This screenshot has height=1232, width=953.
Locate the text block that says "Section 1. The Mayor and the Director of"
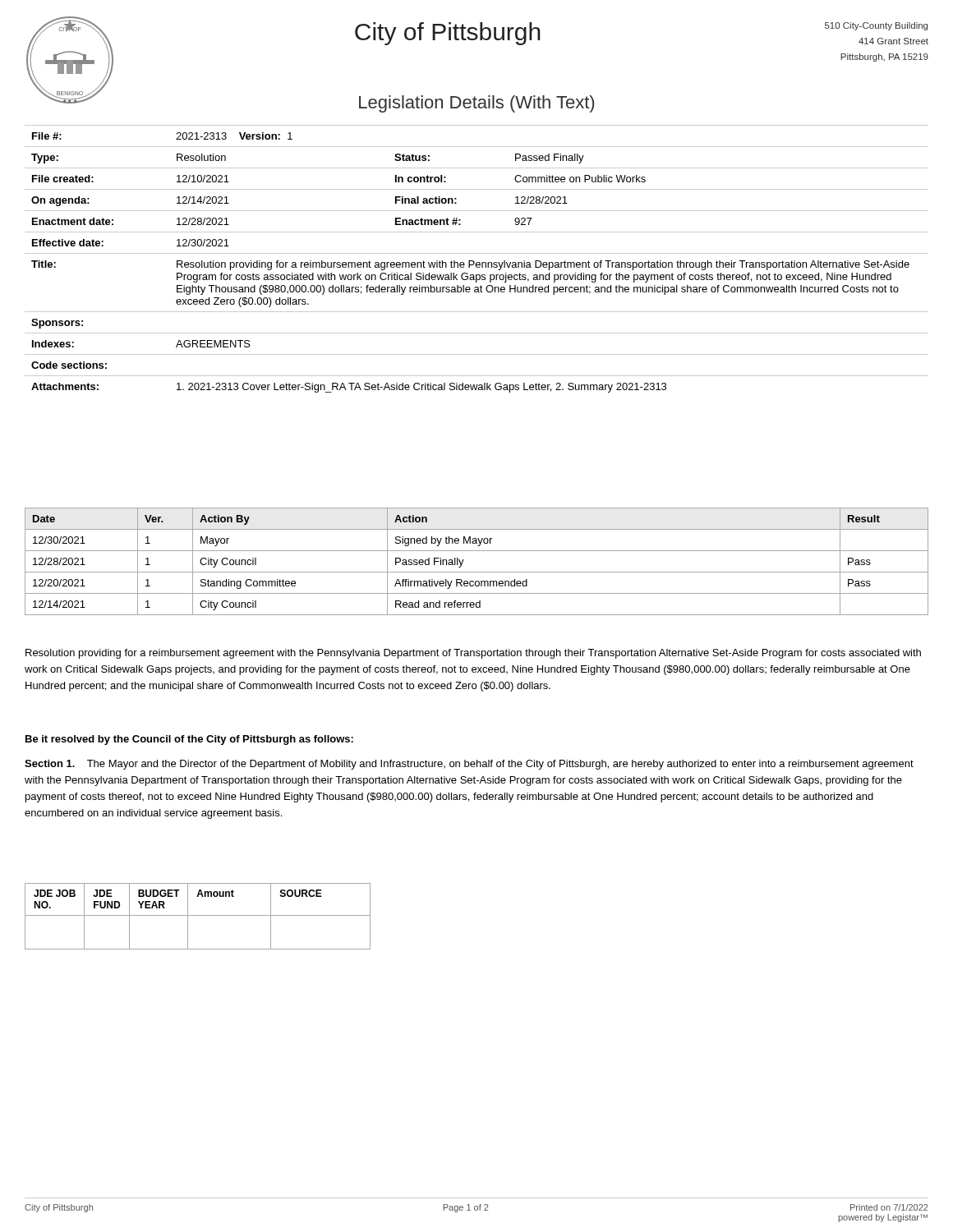coord(469,788)
